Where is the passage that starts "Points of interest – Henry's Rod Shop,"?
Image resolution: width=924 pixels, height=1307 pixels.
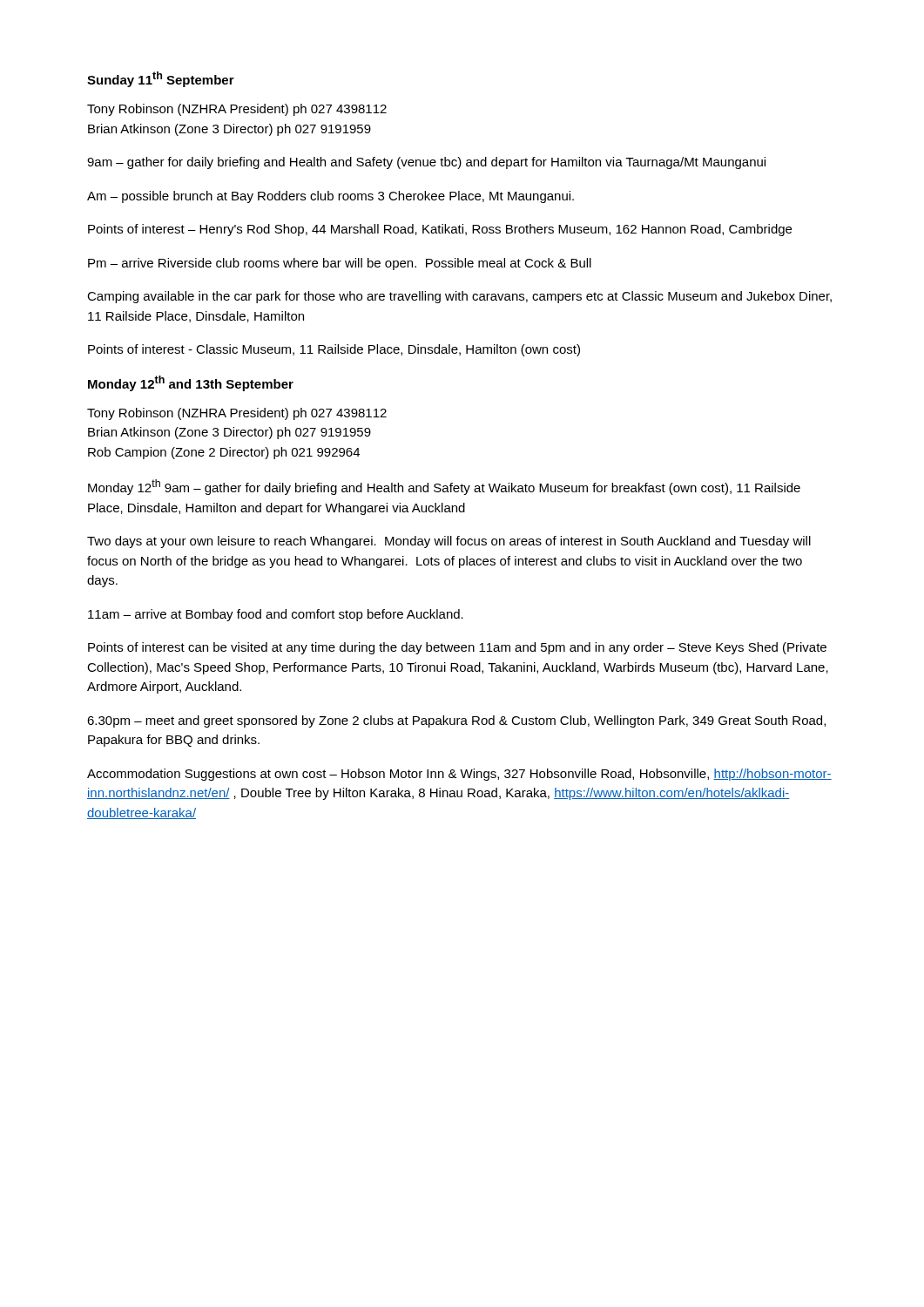440,229
